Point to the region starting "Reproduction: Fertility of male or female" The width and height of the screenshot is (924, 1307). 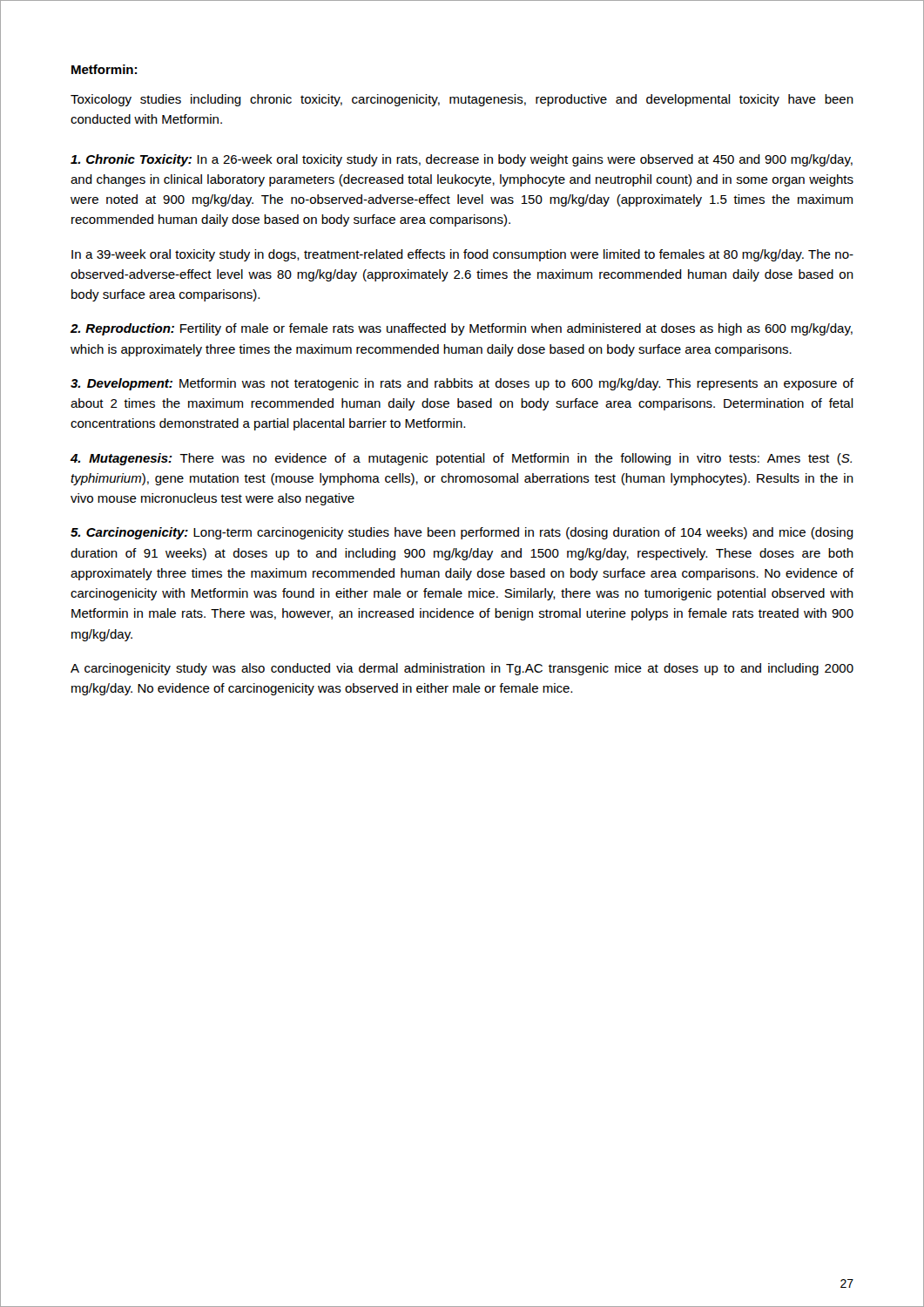(x=462, y=338)
